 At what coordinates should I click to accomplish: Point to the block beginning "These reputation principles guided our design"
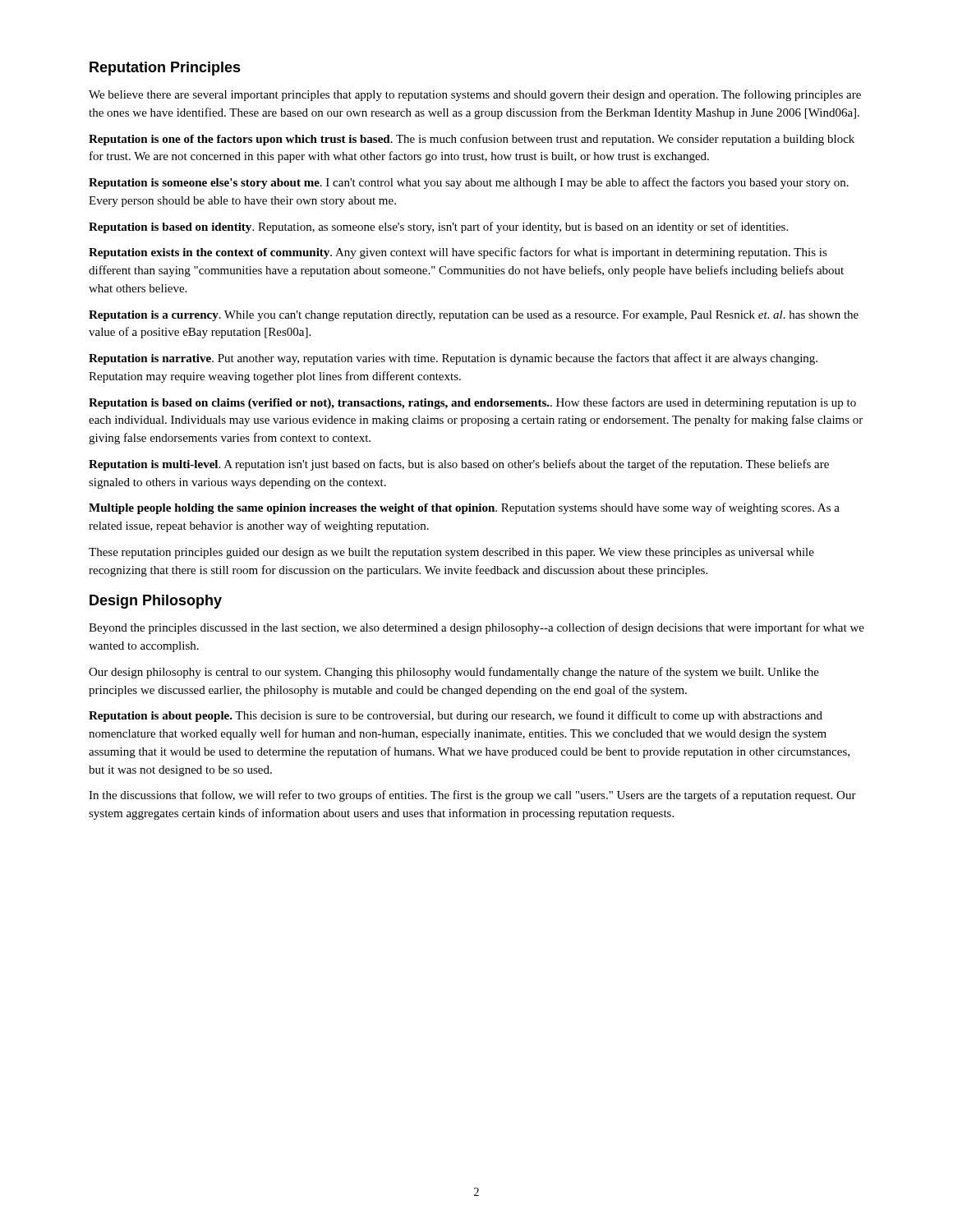click(x=476, y=561)
